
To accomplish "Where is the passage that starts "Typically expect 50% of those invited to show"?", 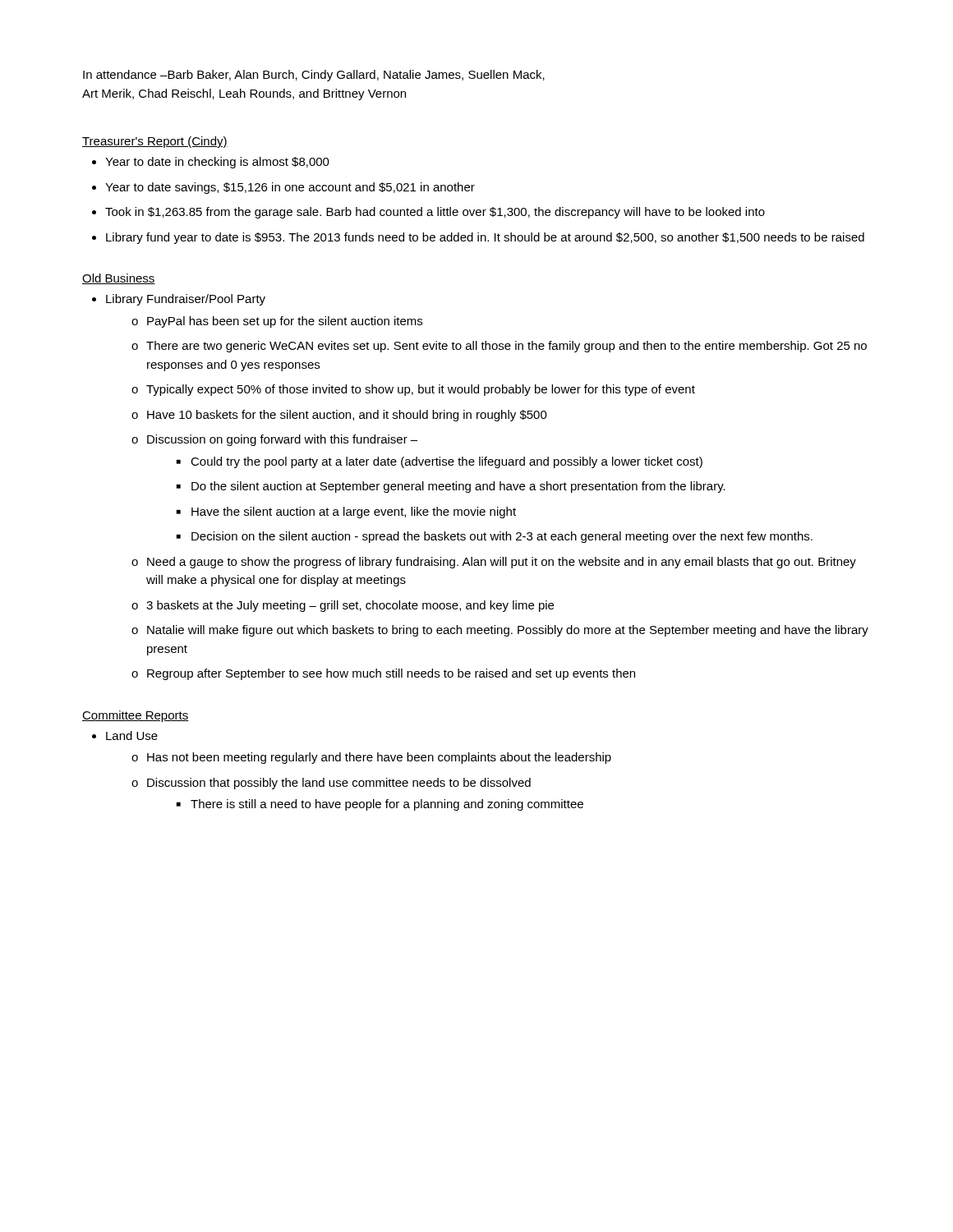I will pyautogui.click(x=421, y=389).
